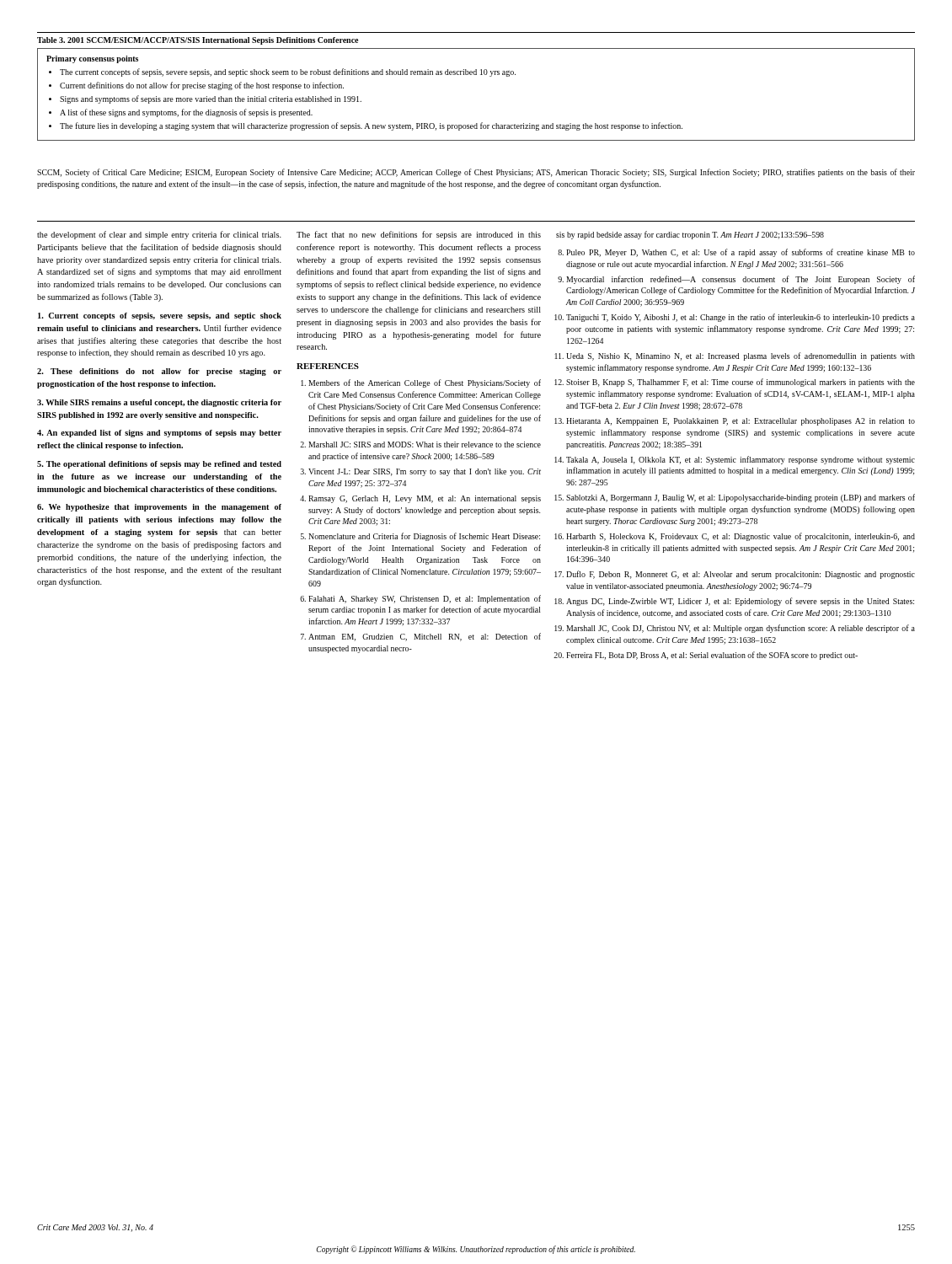Find the list item containing "4. An expanded"
This screenshot has width=952, height=1264.
coord(159,440)
